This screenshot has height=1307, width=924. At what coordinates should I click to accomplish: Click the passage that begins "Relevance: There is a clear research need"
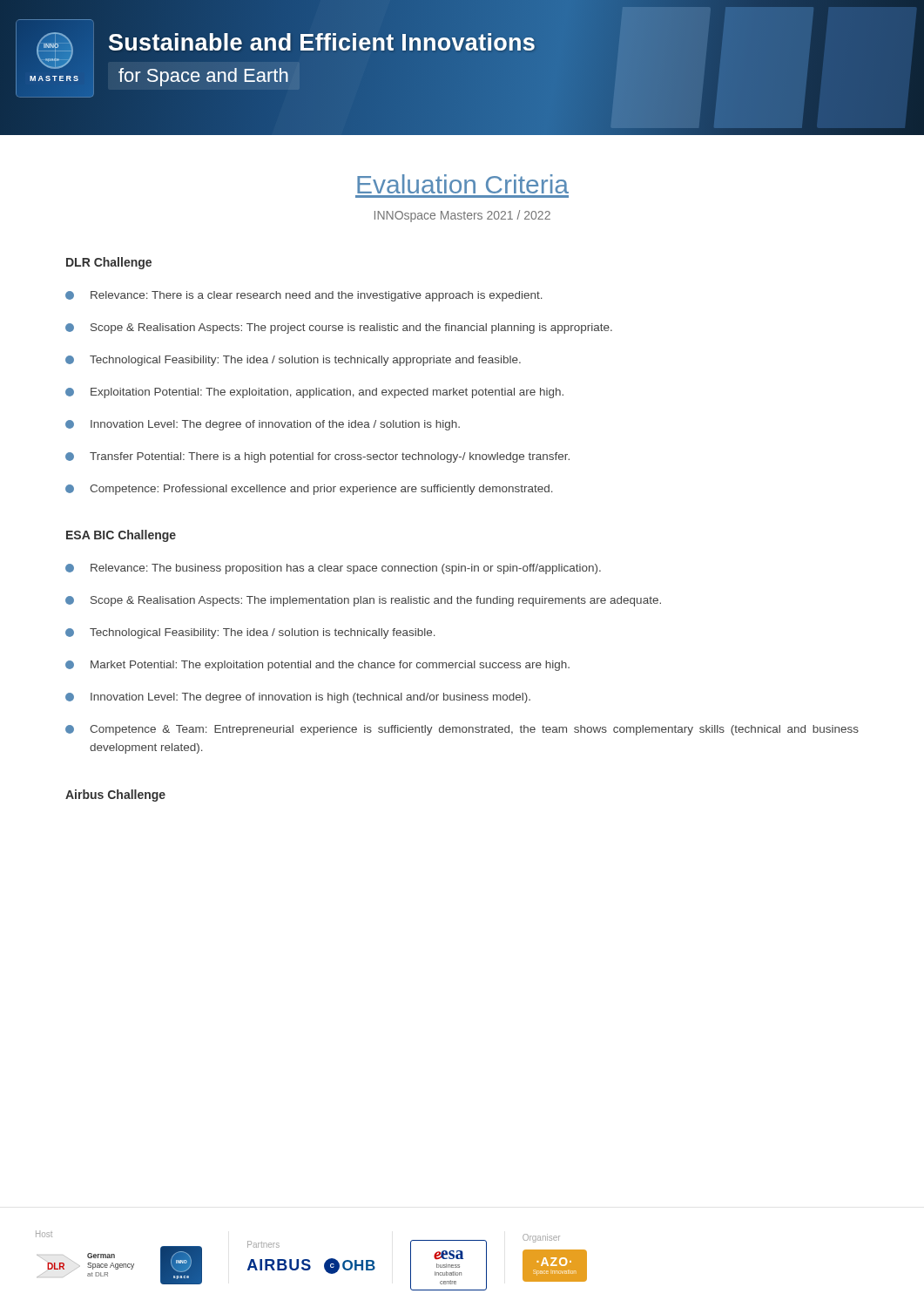[x=462, y=296]
